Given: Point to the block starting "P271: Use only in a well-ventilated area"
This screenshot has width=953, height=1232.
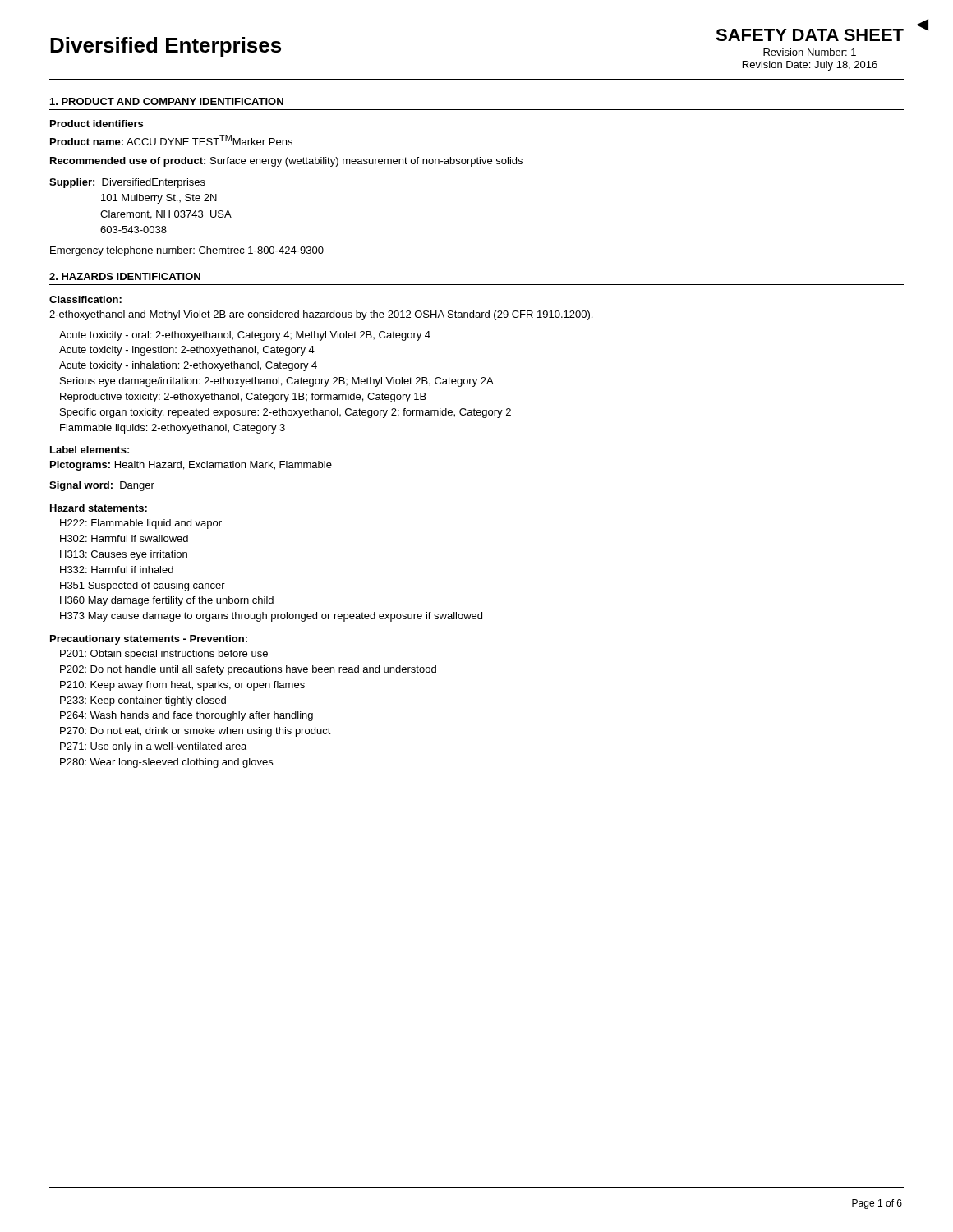Looking at the screenshot, I should pos(153,746).
